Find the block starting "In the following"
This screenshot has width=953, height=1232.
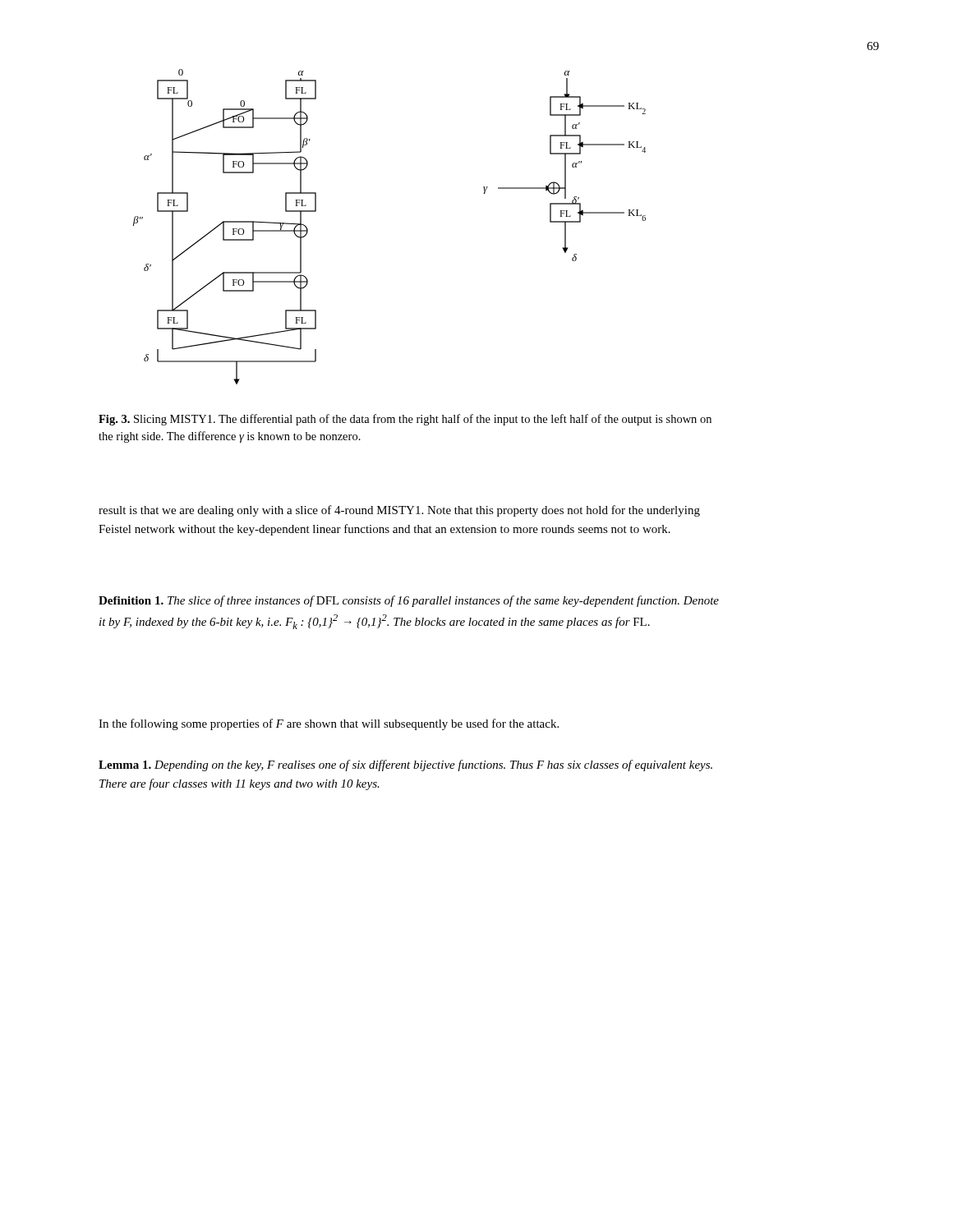[x=329, y=724]
